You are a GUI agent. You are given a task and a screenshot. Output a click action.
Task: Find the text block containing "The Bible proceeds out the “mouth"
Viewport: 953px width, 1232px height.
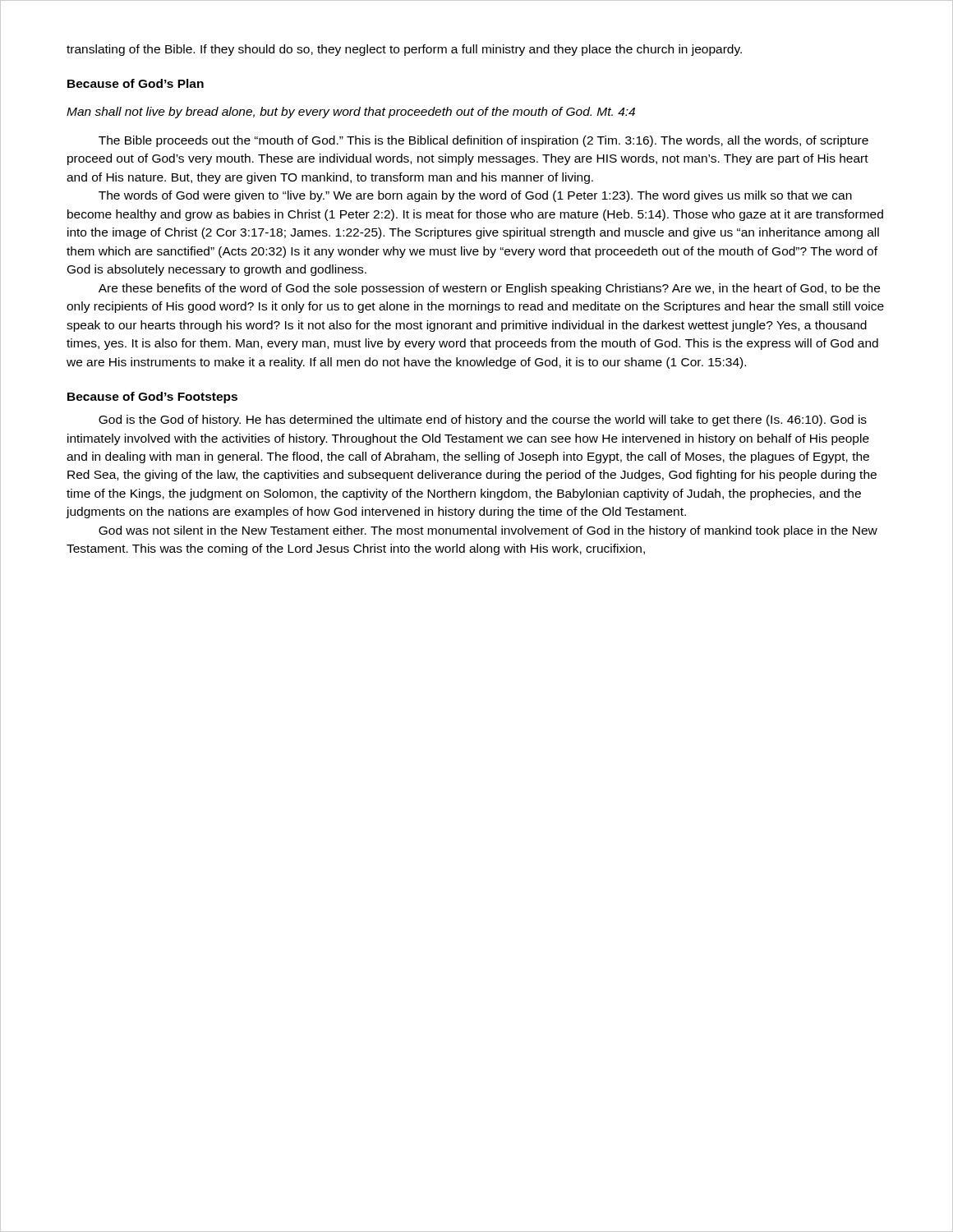[476, 251]
